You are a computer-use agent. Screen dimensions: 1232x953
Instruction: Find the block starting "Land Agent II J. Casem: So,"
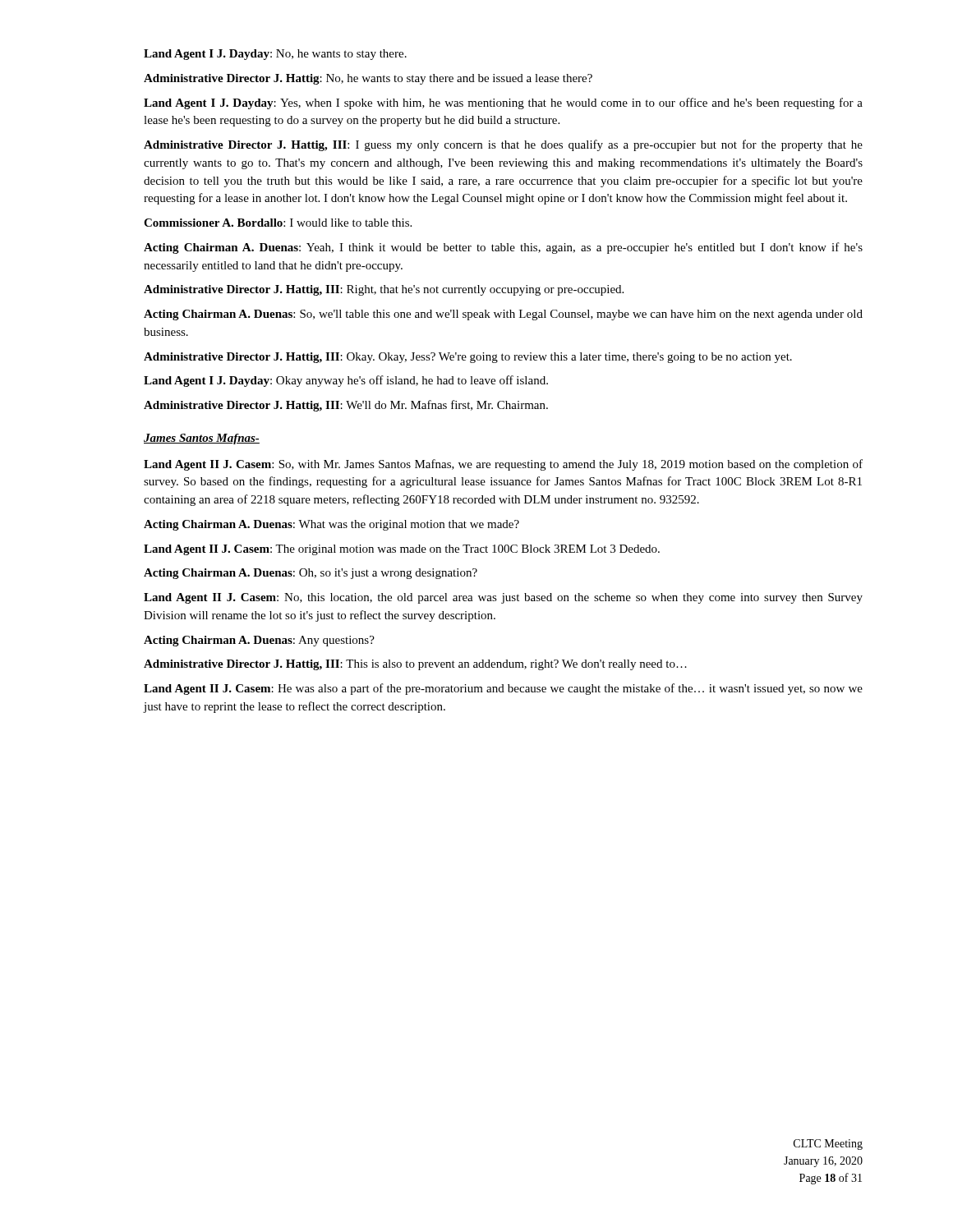503,482
